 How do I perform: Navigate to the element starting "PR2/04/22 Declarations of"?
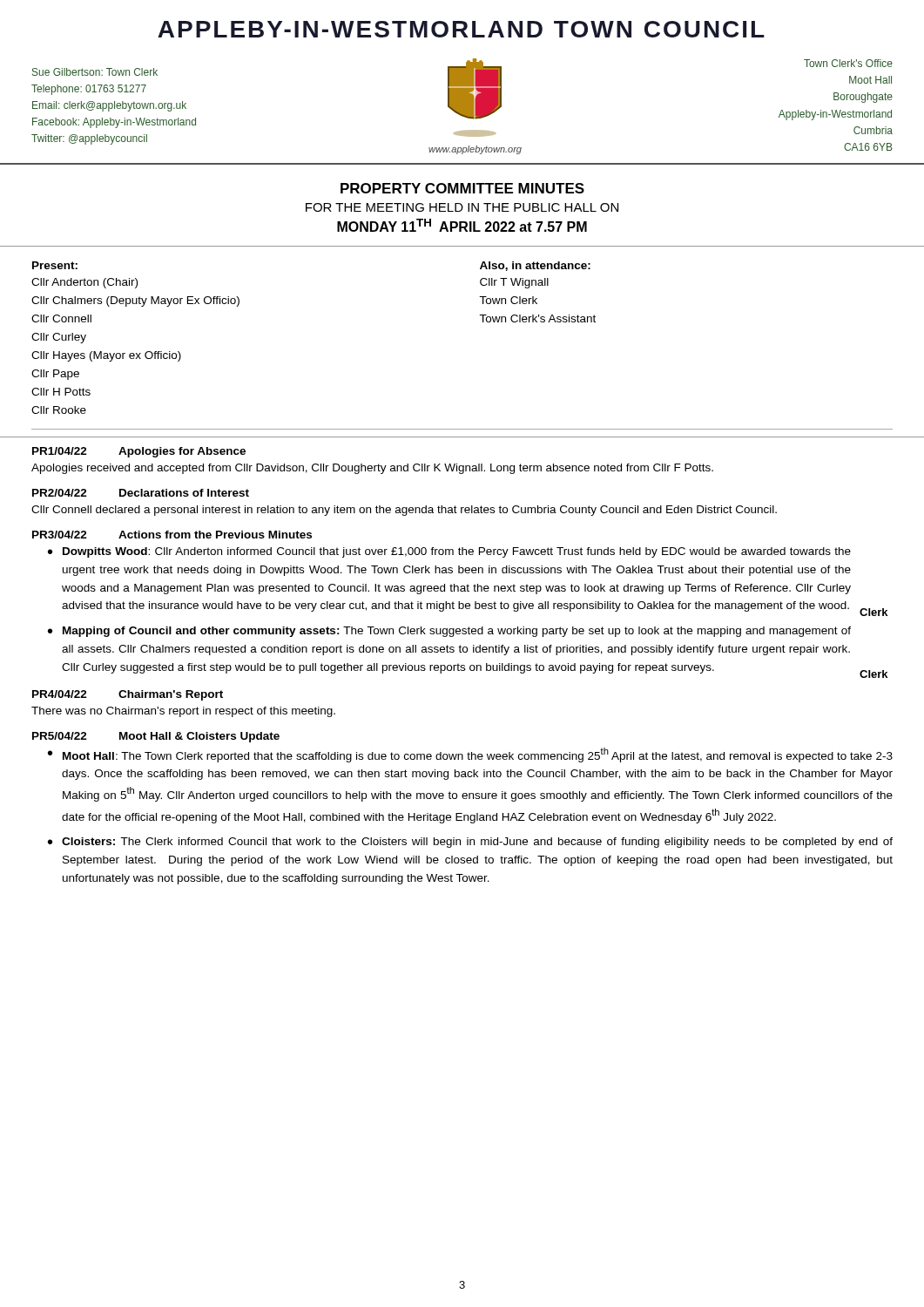point(140,492)
